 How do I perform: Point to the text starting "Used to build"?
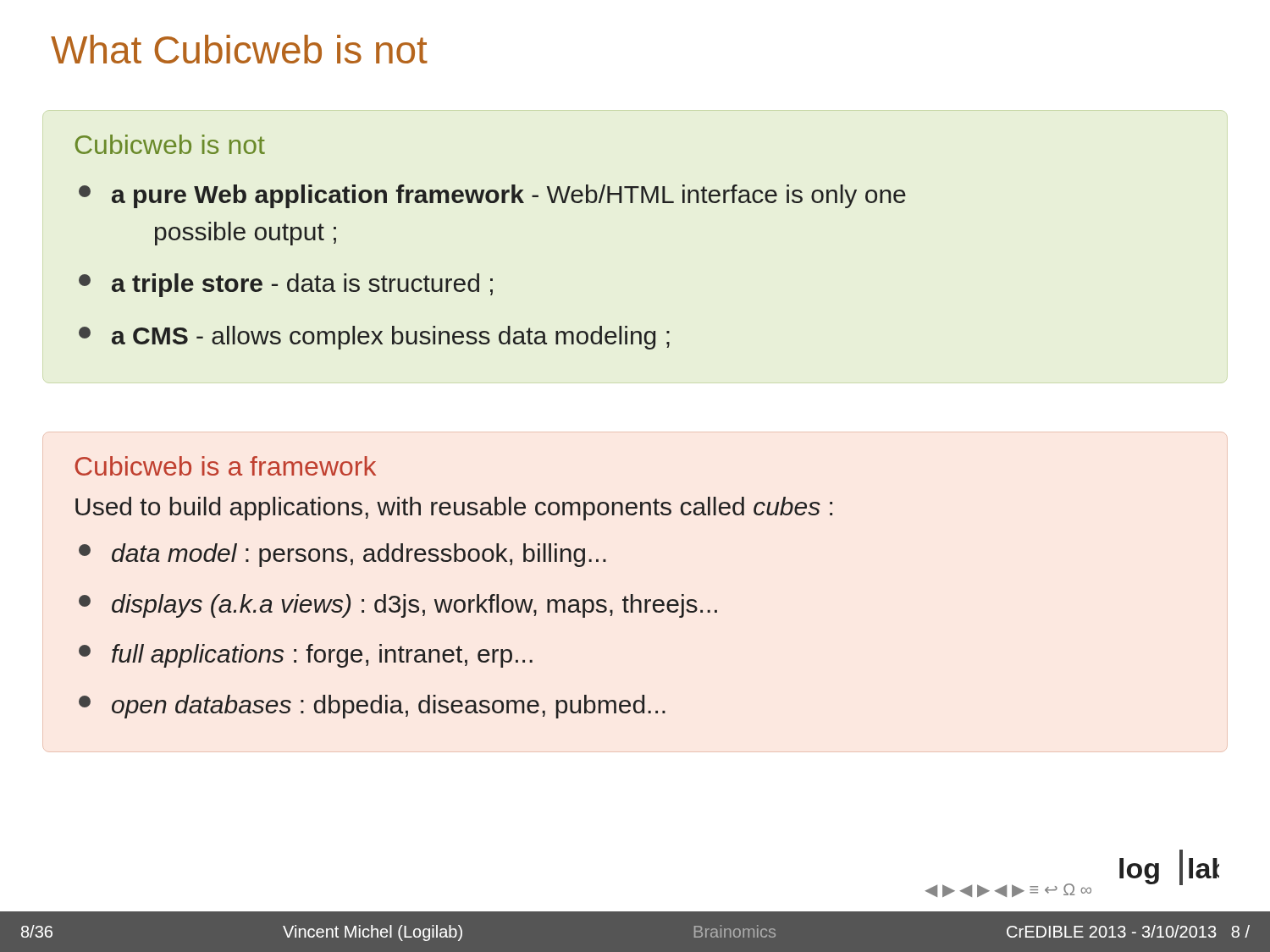point(454,506)
